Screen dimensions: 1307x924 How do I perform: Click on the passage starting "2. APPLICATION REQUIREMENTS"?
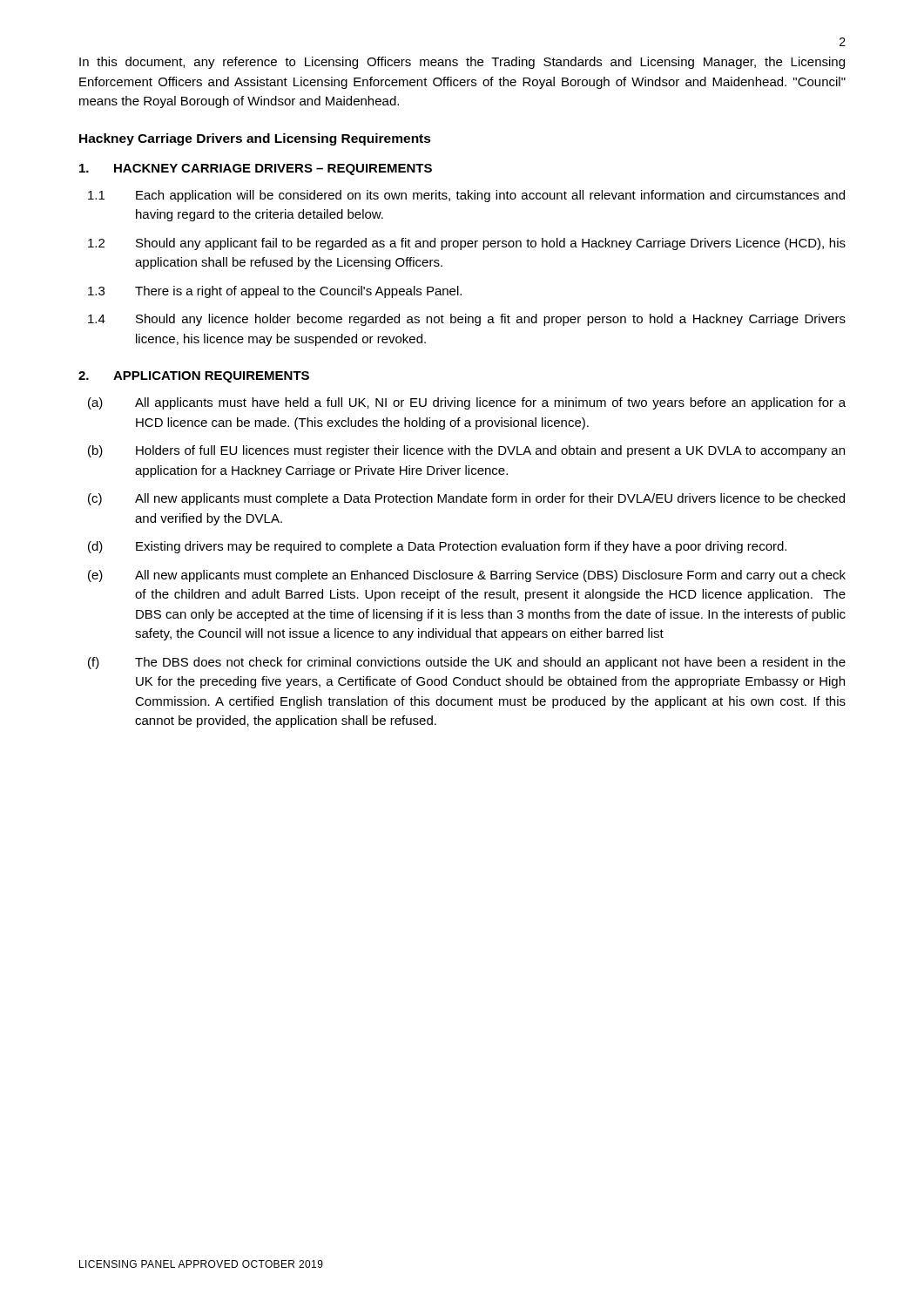click(194, 375)
